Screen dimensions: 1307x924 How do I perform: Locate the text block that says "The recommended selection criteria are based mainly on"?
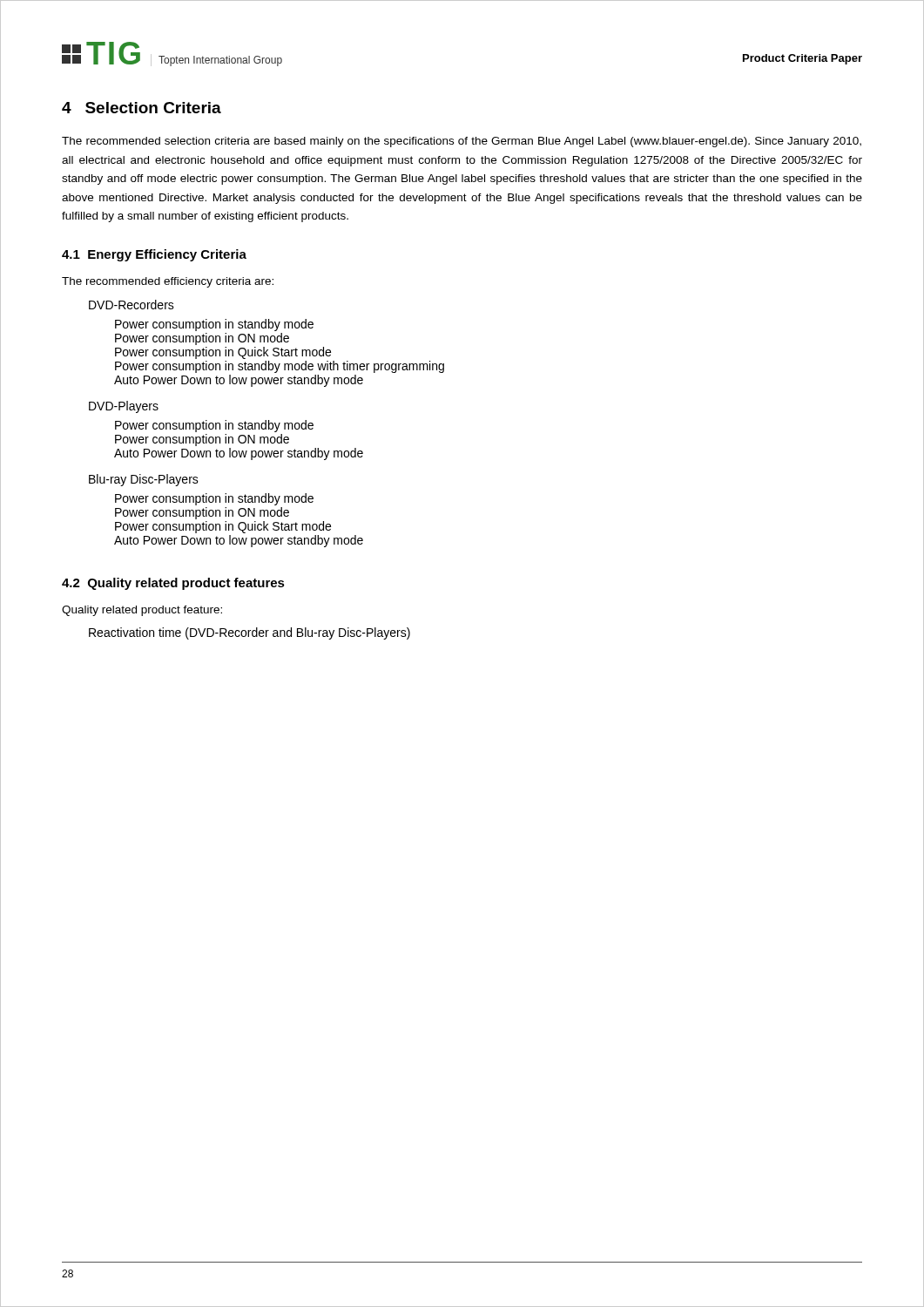pos(462,178)
